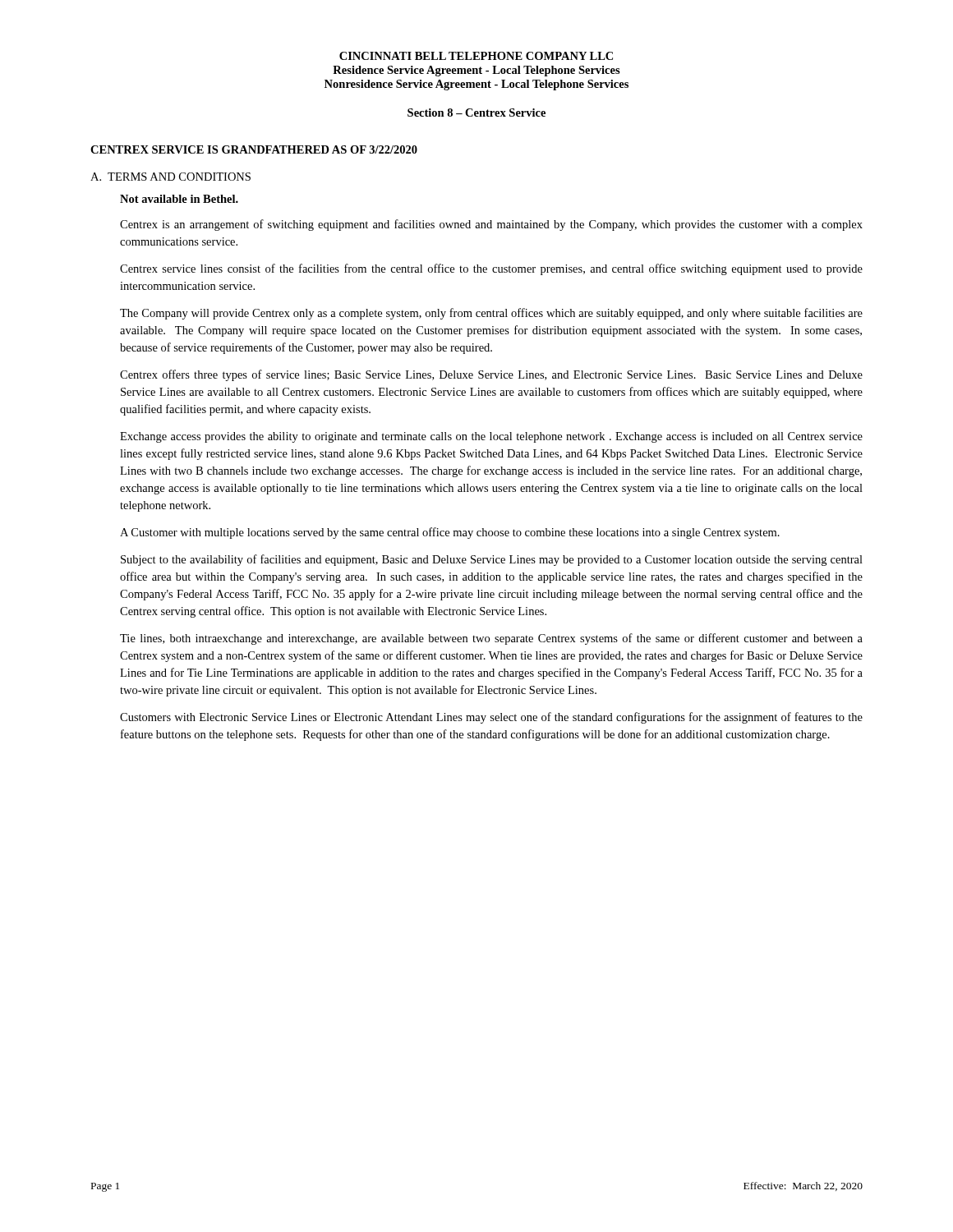Click the passage that begins "A Customer with multiple"
Screen dimensions: 1232x953
tap(450, 532)
